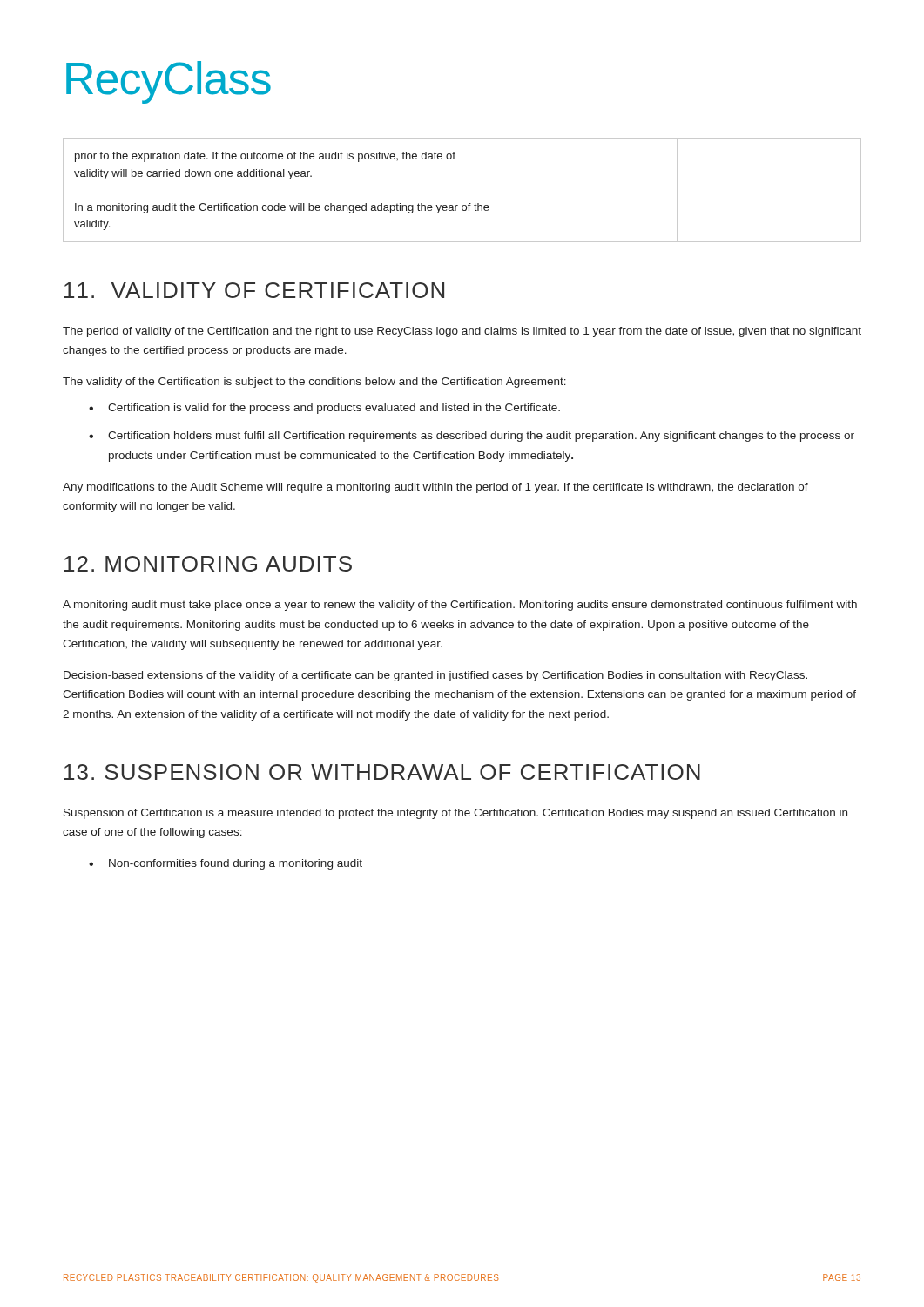Screen dimensions: 1307x924
Task: Find the section header that says "12. MONITORING AUDITS"
Action: coord(208,564)
